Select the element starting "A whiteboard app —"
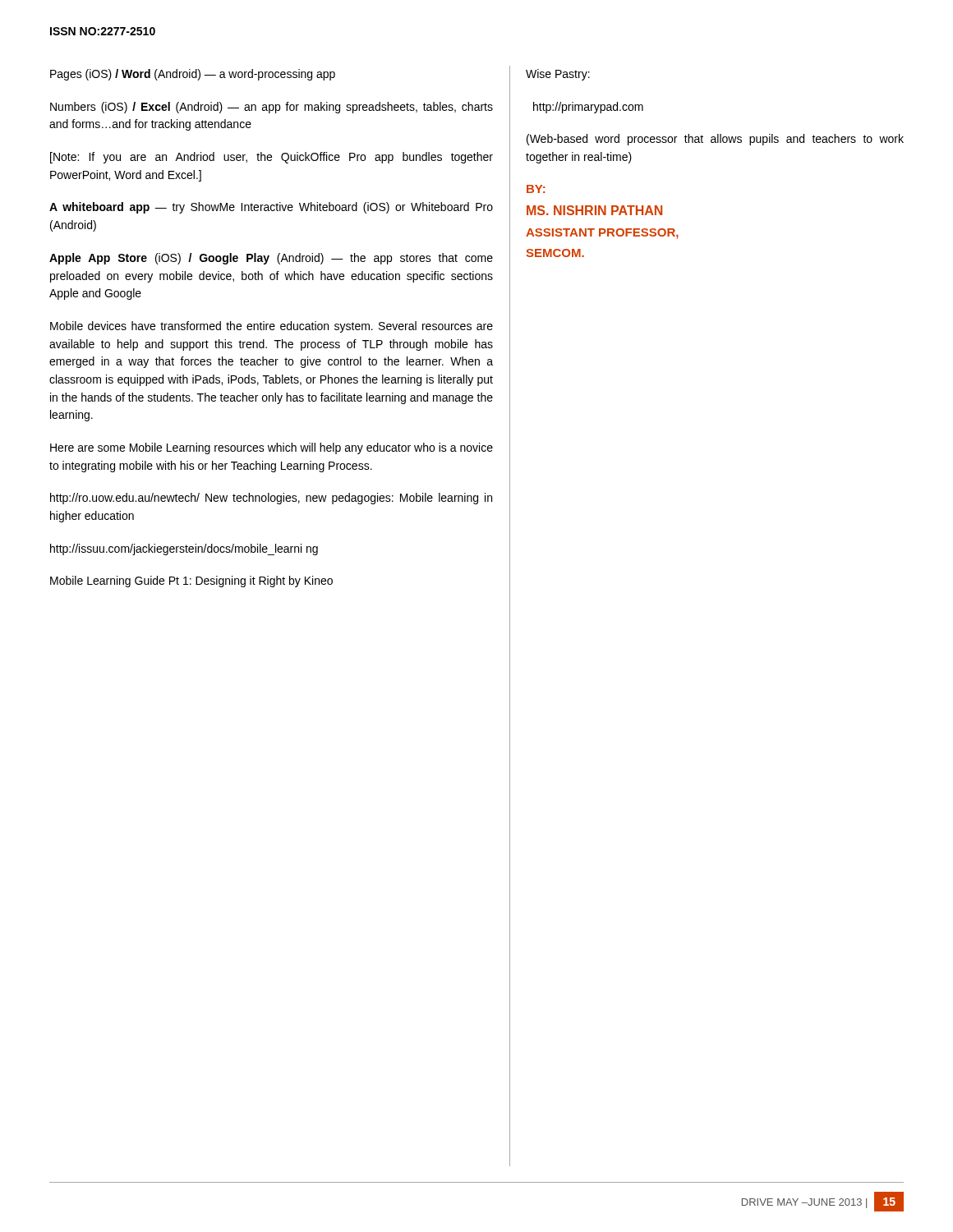The height and width of the screenshot is (1232, 953). 271,216
